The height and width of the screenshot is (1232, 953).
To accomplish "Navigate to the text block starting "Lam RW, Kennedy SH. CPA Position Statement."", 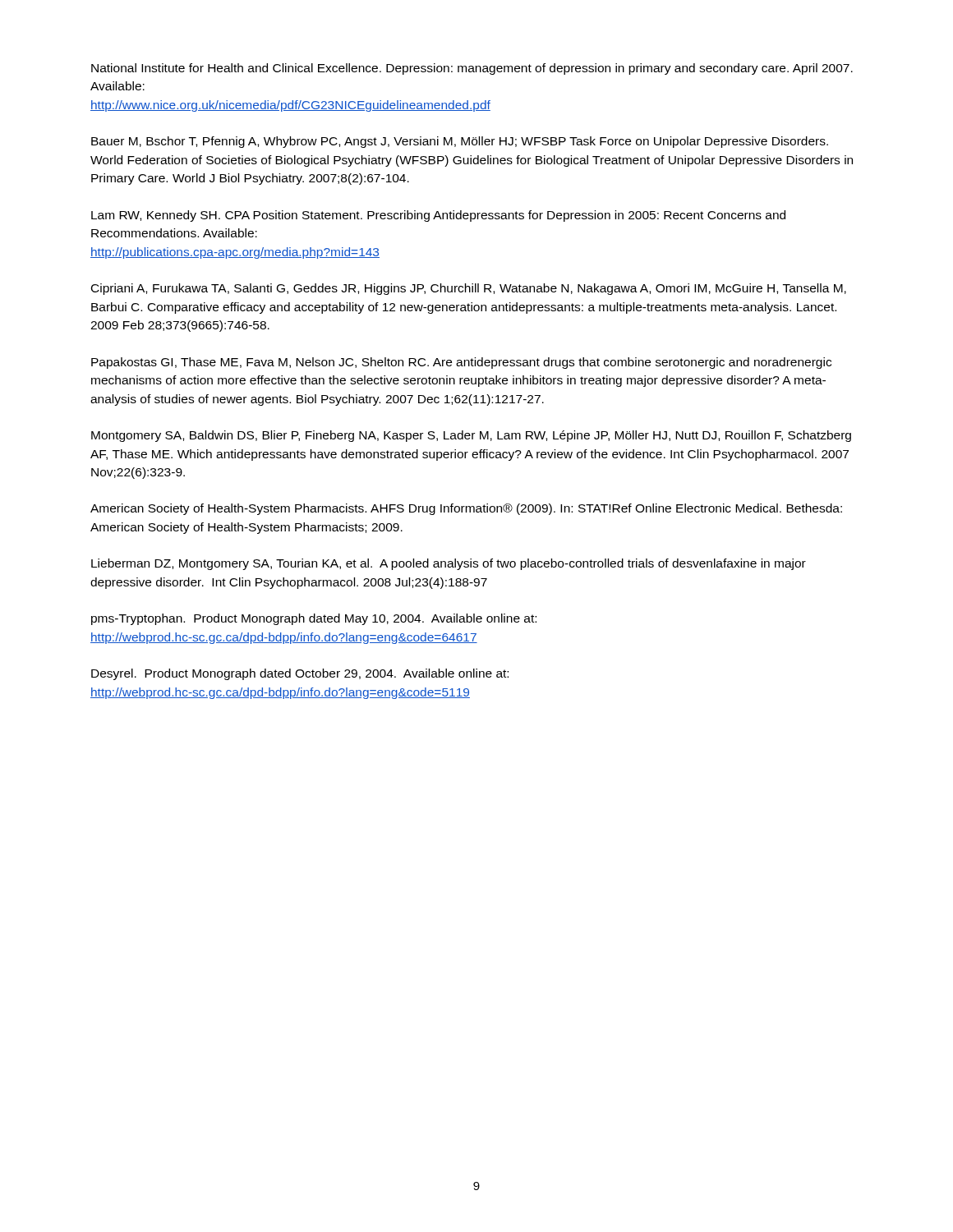I will pos(438,216).
